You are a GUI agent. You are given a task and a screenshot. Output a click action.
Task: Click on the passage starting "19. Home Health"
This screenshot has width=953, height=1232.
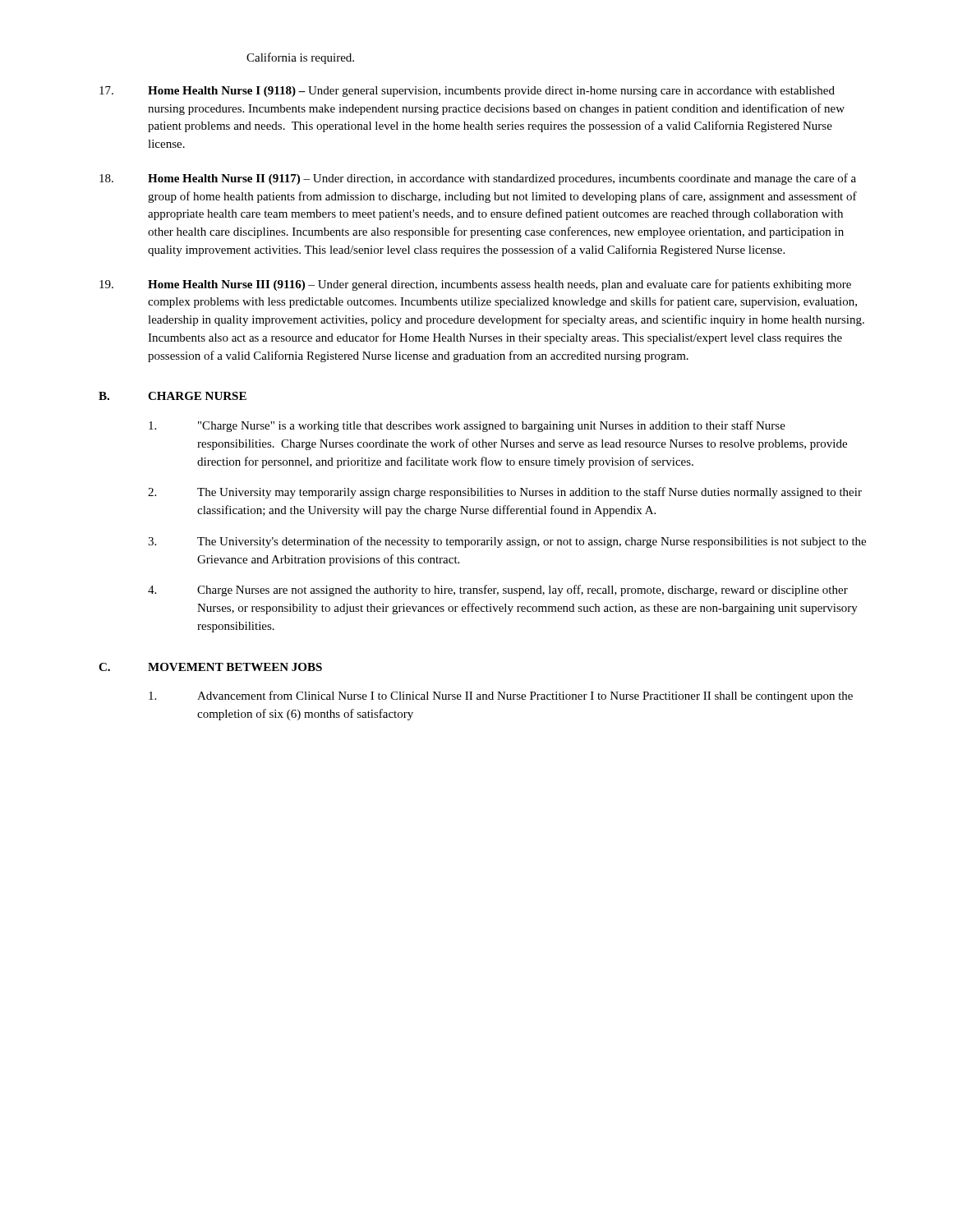pos(485,320)
